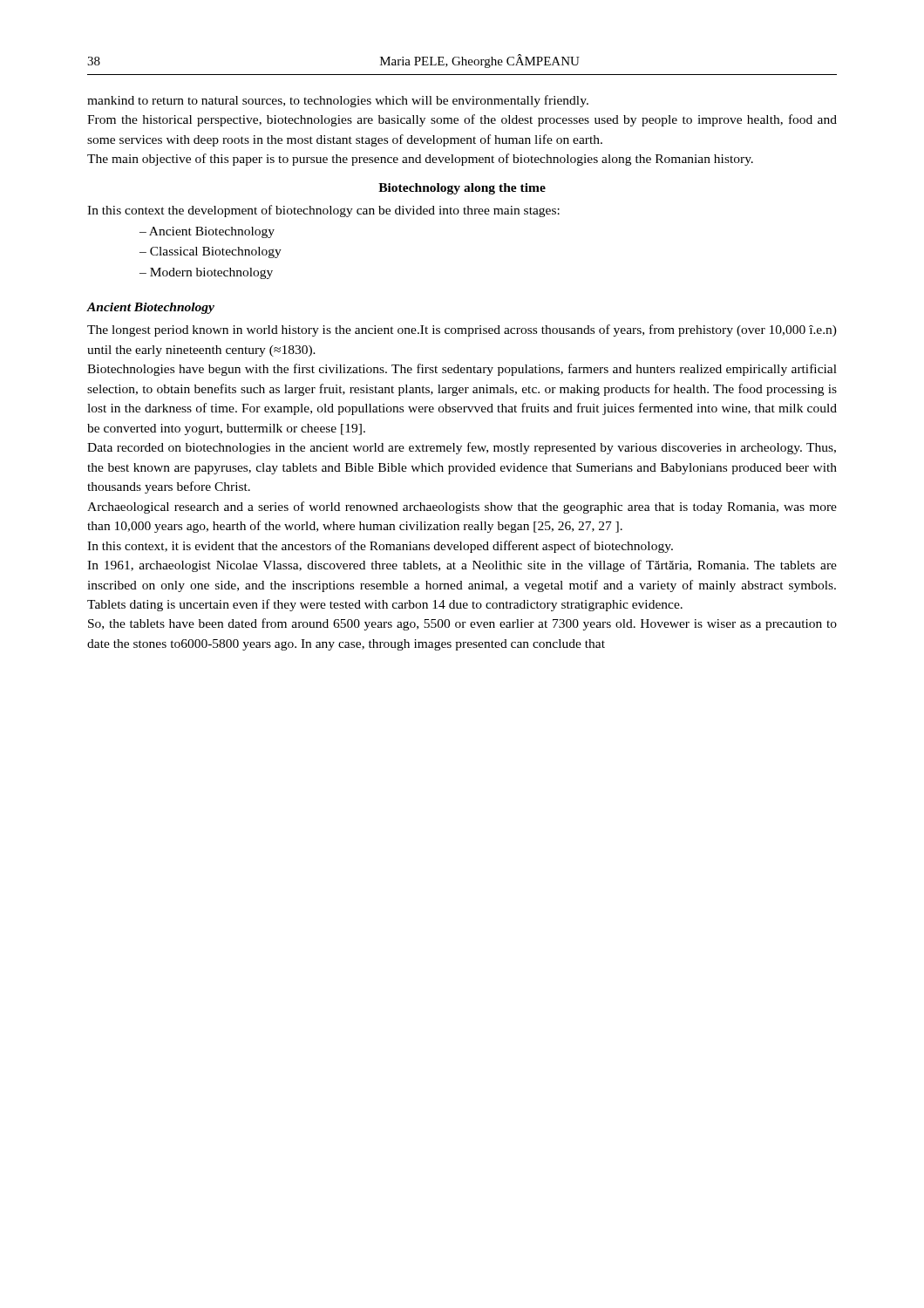Click on the text block with the text "Archaeological research and a"
924x1308 pixels.
[462, 516]
